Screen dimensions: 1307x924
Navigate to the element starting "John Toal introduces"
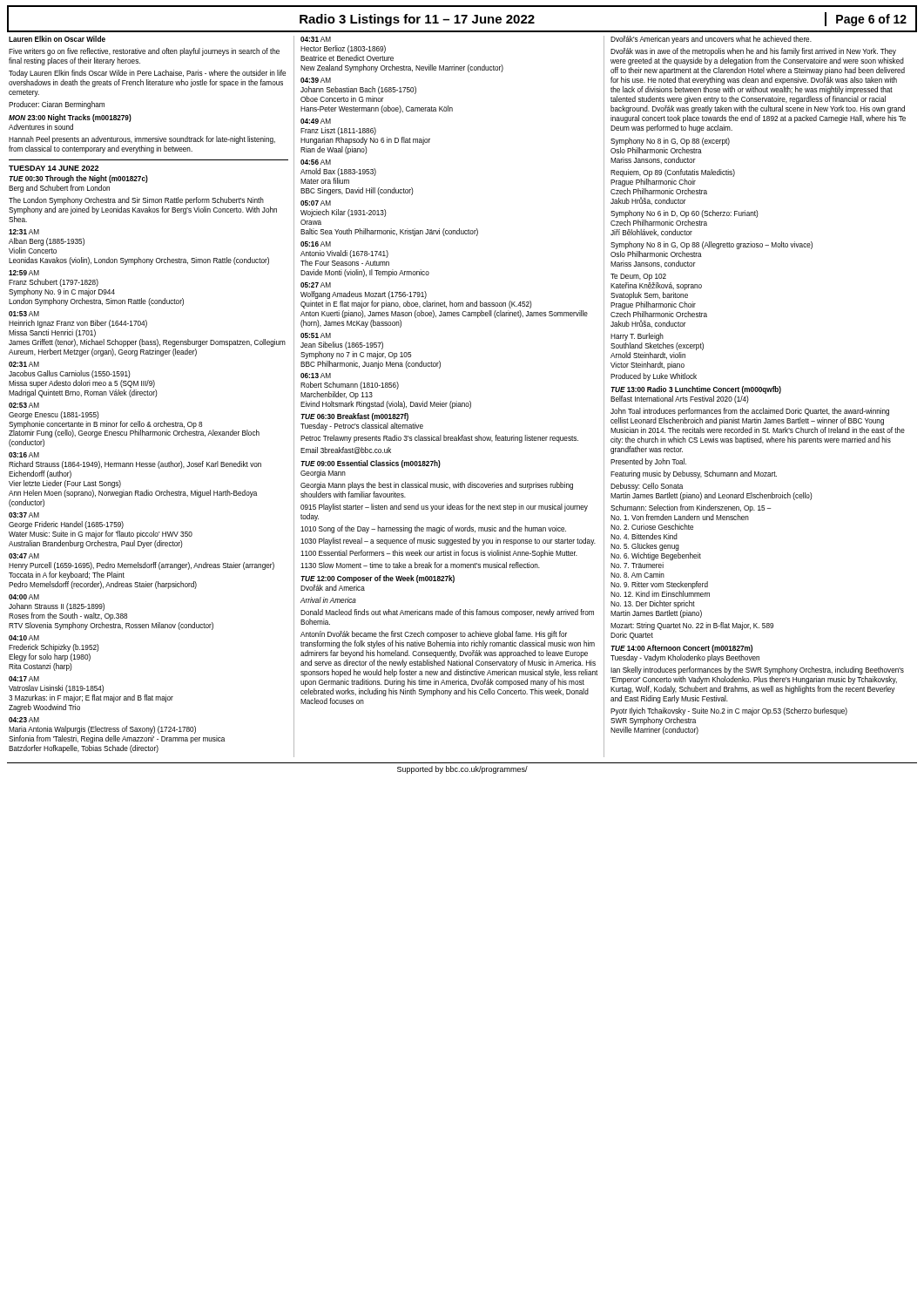pos(758,431)
